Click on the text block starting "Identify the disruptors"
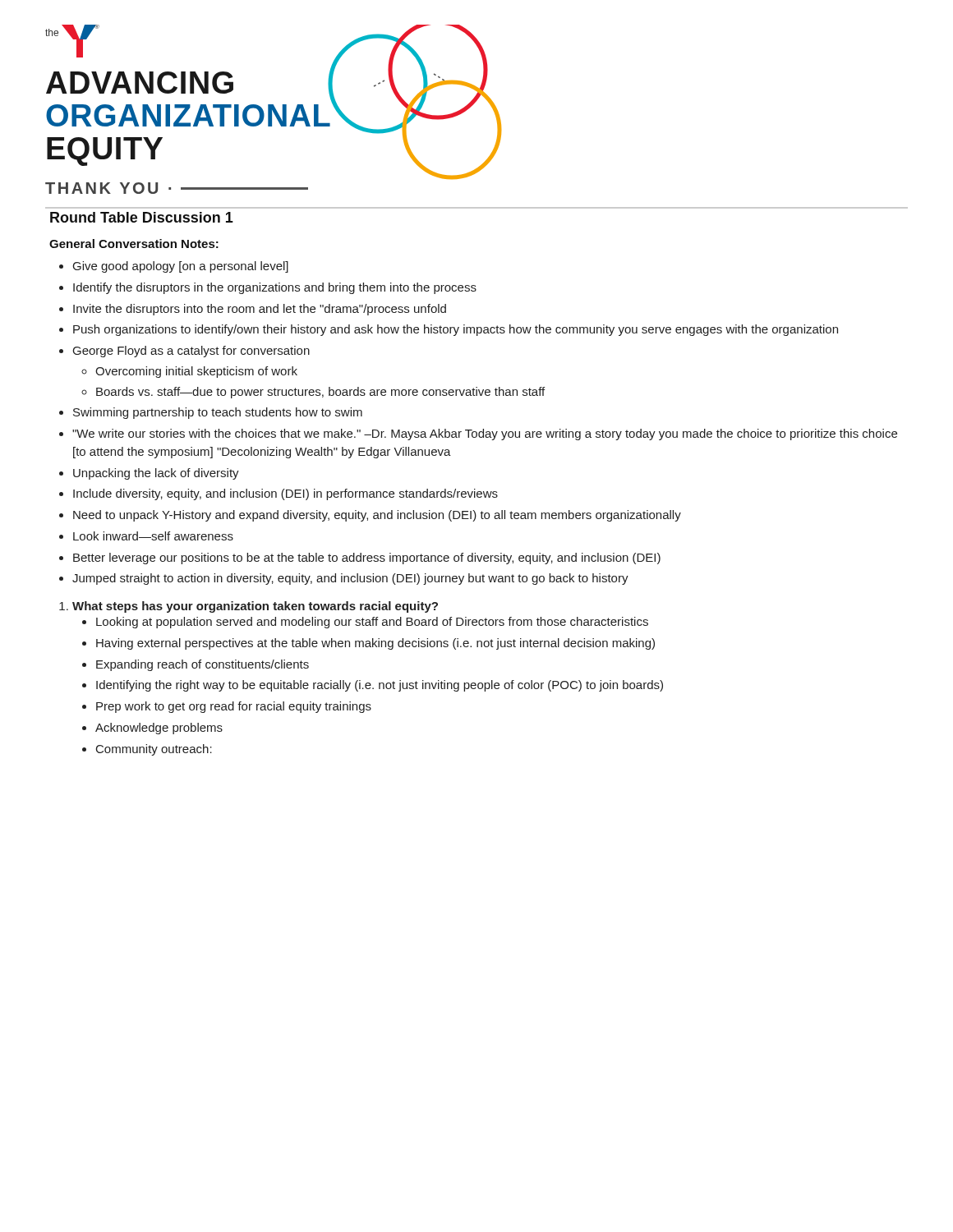953x1232 pixels. (275, 288)
